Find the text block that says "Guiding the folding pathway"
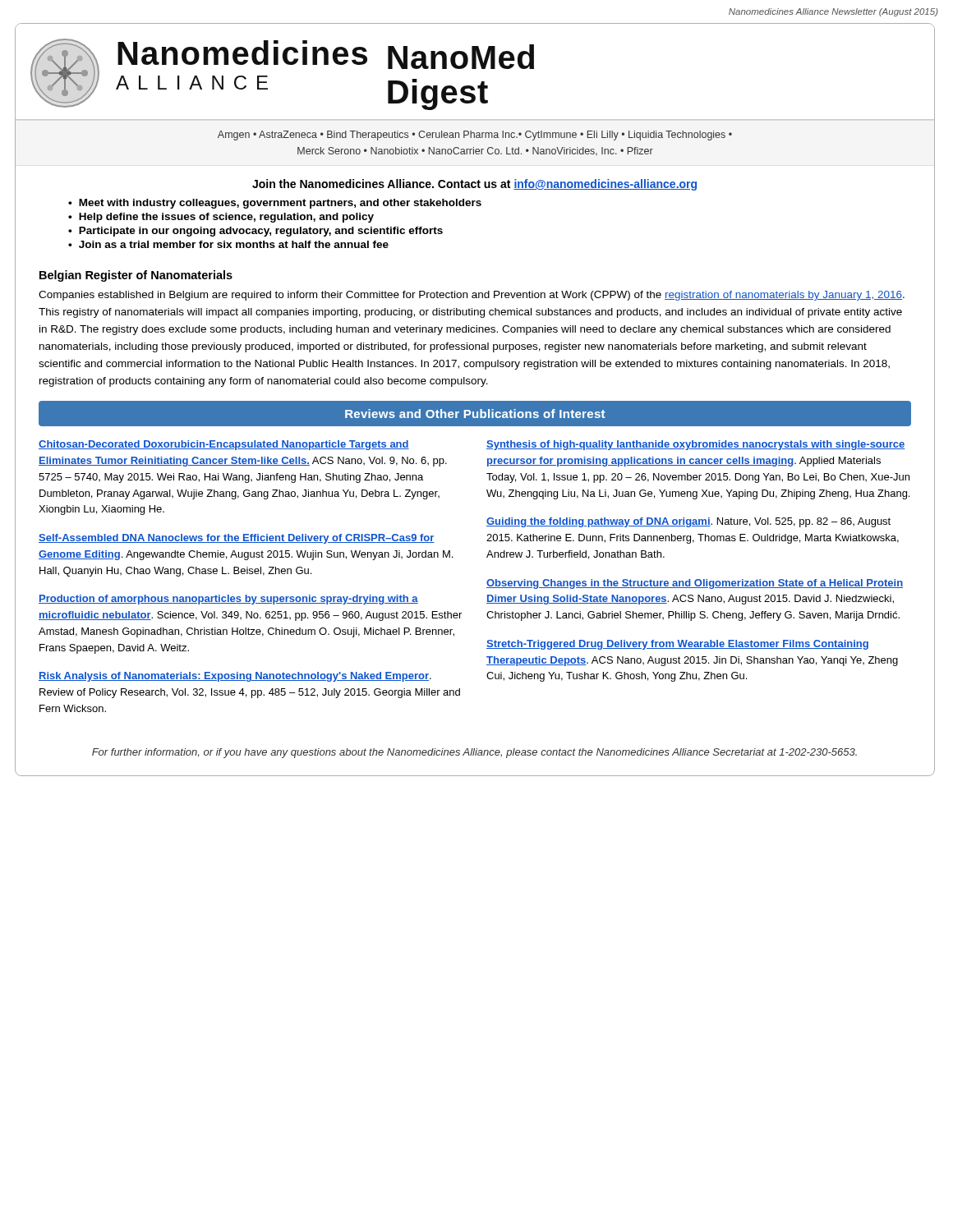The height and width of the screenshot is (1232, 953). (693, 538)
